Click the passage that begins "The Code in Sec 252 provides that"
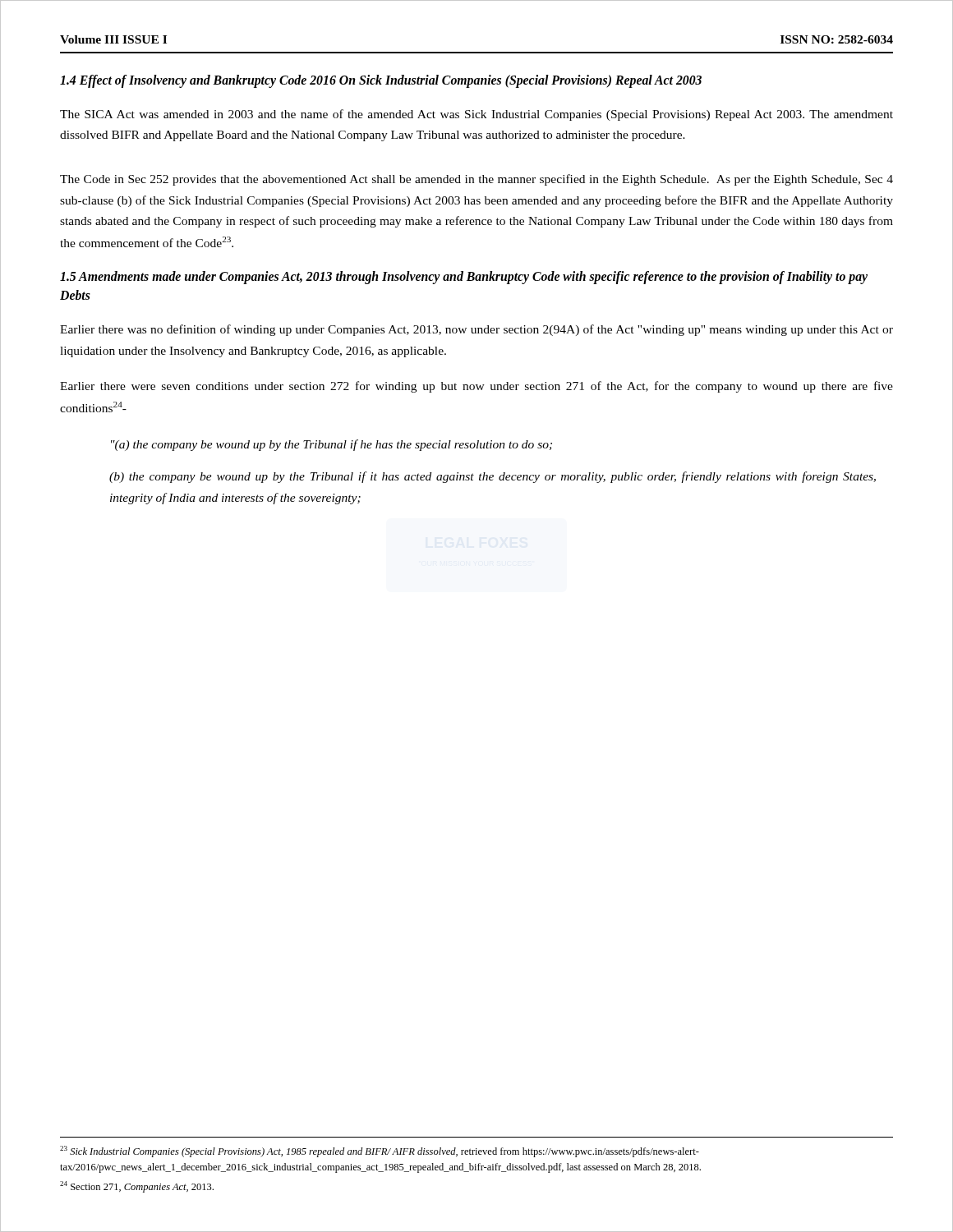 476,211
